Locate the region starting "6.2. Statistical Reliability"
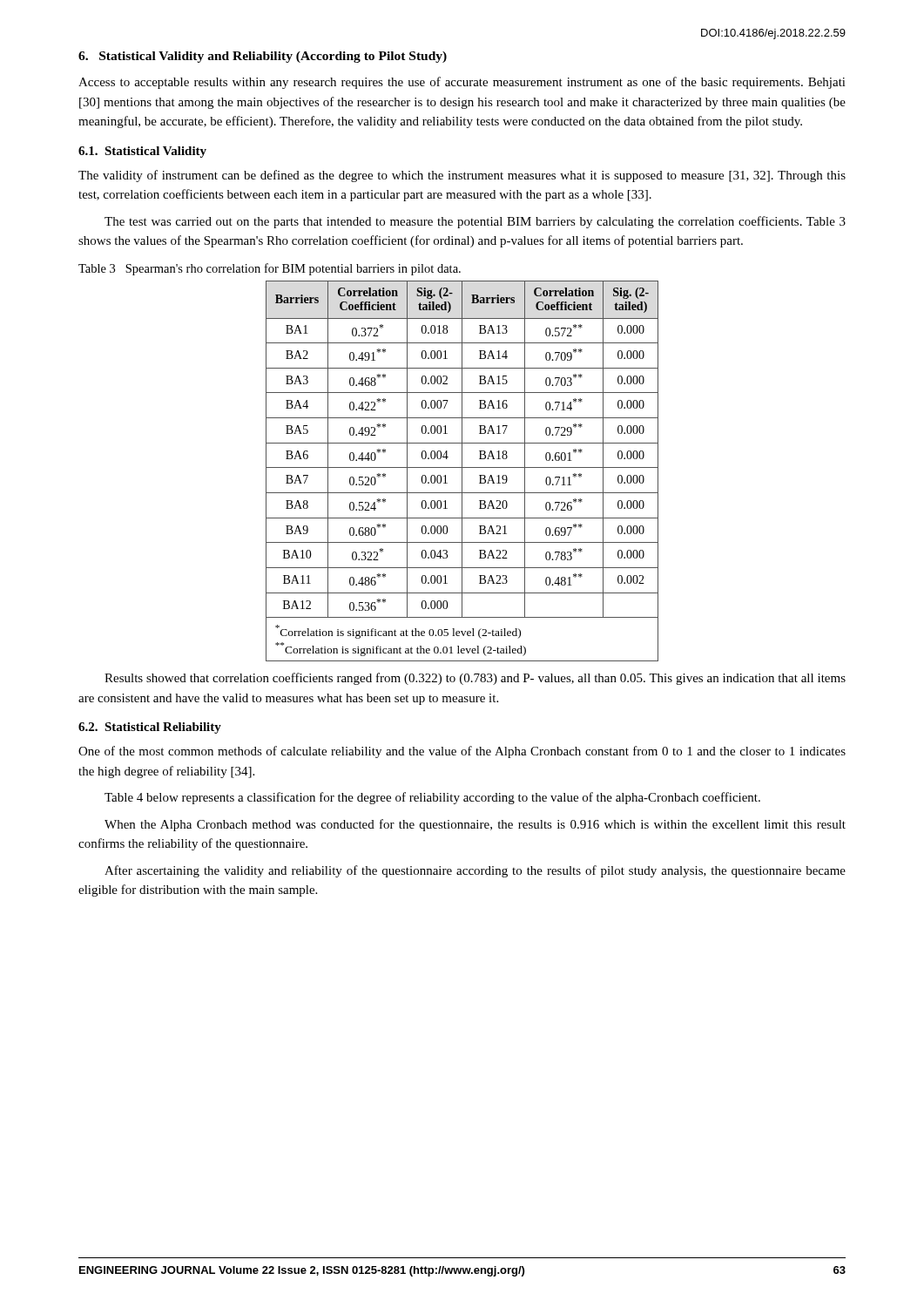The height and width of the screenshot is (1307, 924). point(150,728)
